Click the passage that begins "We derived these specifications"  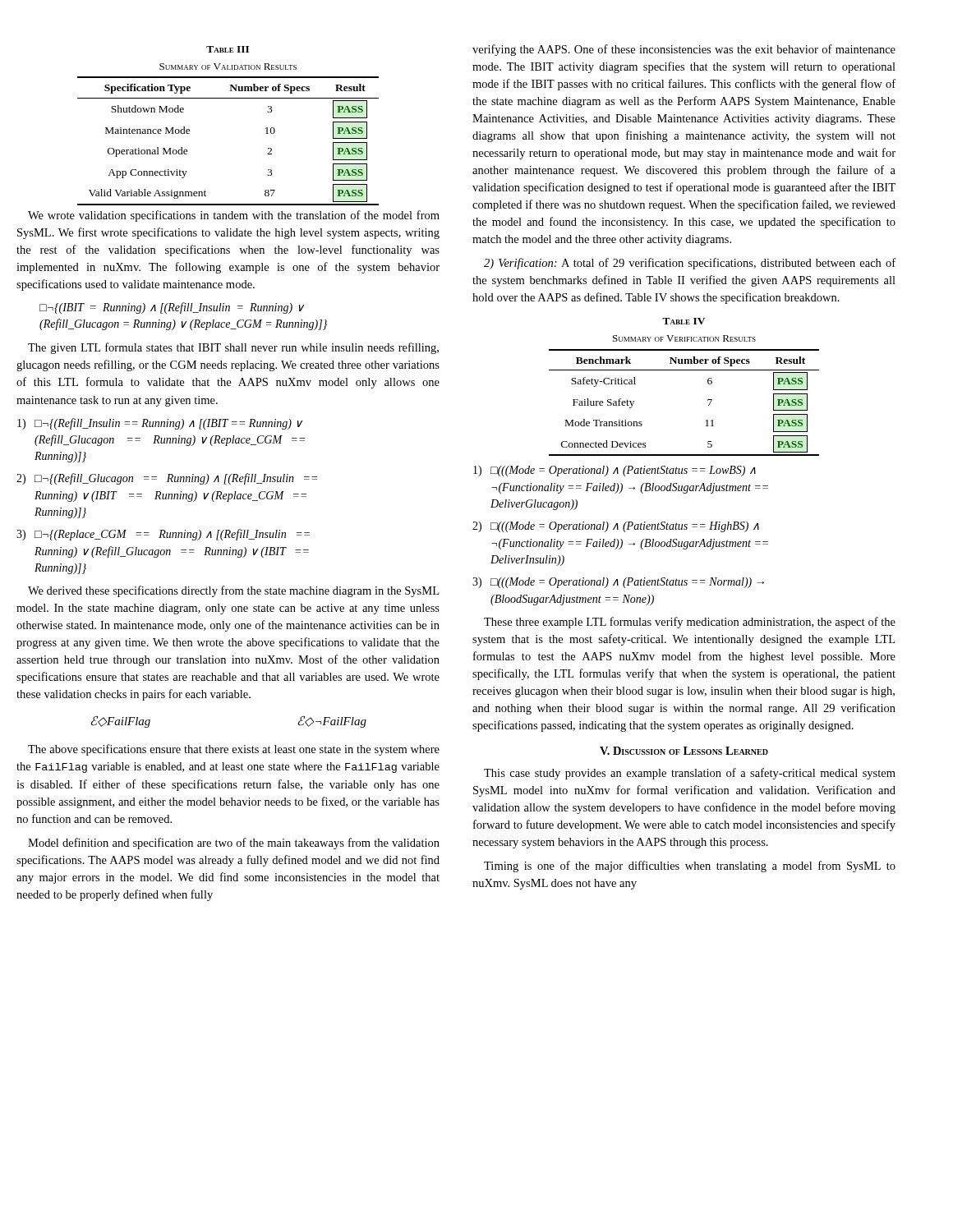pyautogui.click(x=228, y=642)
